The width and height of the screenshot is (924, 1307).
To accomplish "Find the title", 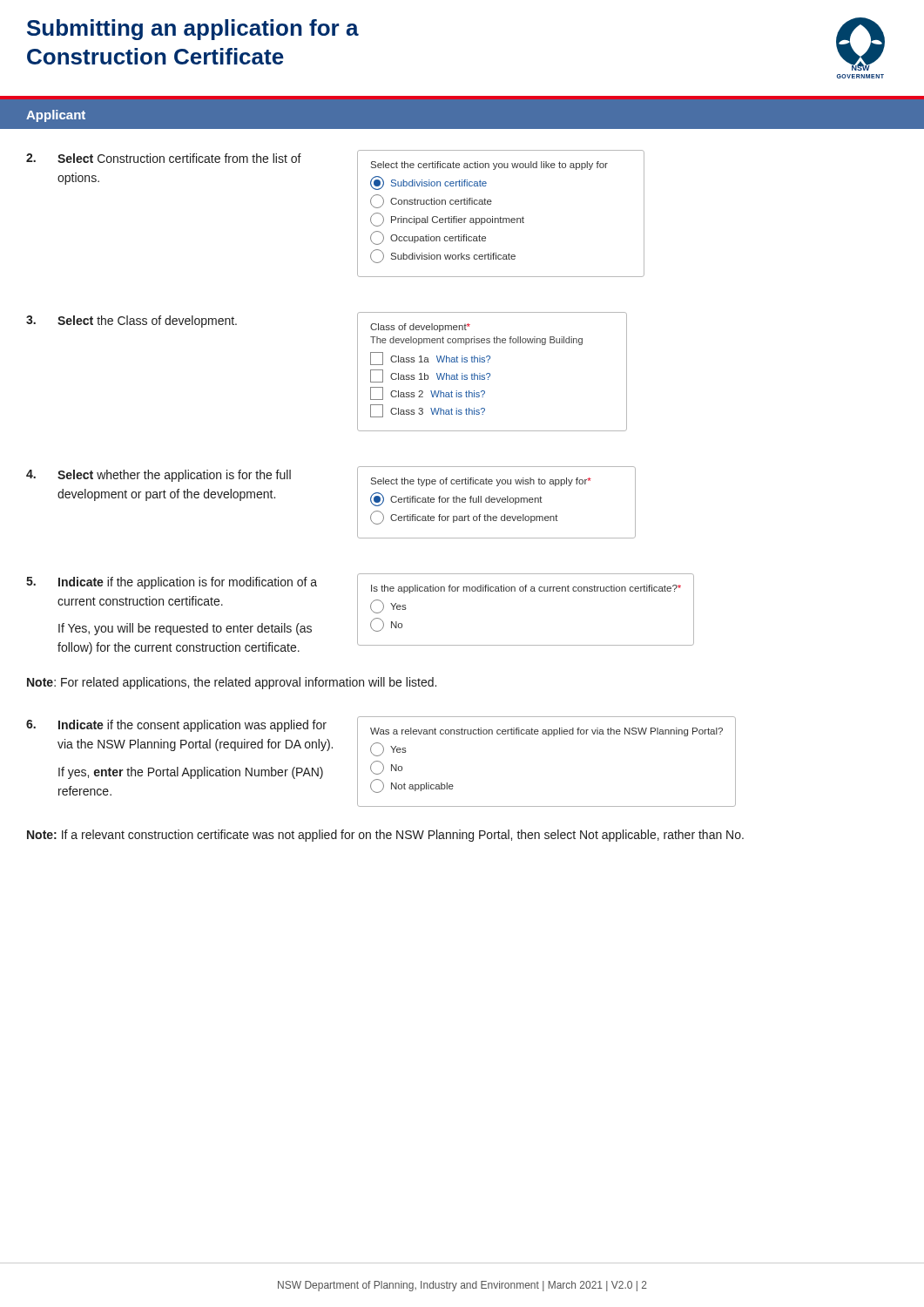I will pyautogui.click(x=192, y=42).
